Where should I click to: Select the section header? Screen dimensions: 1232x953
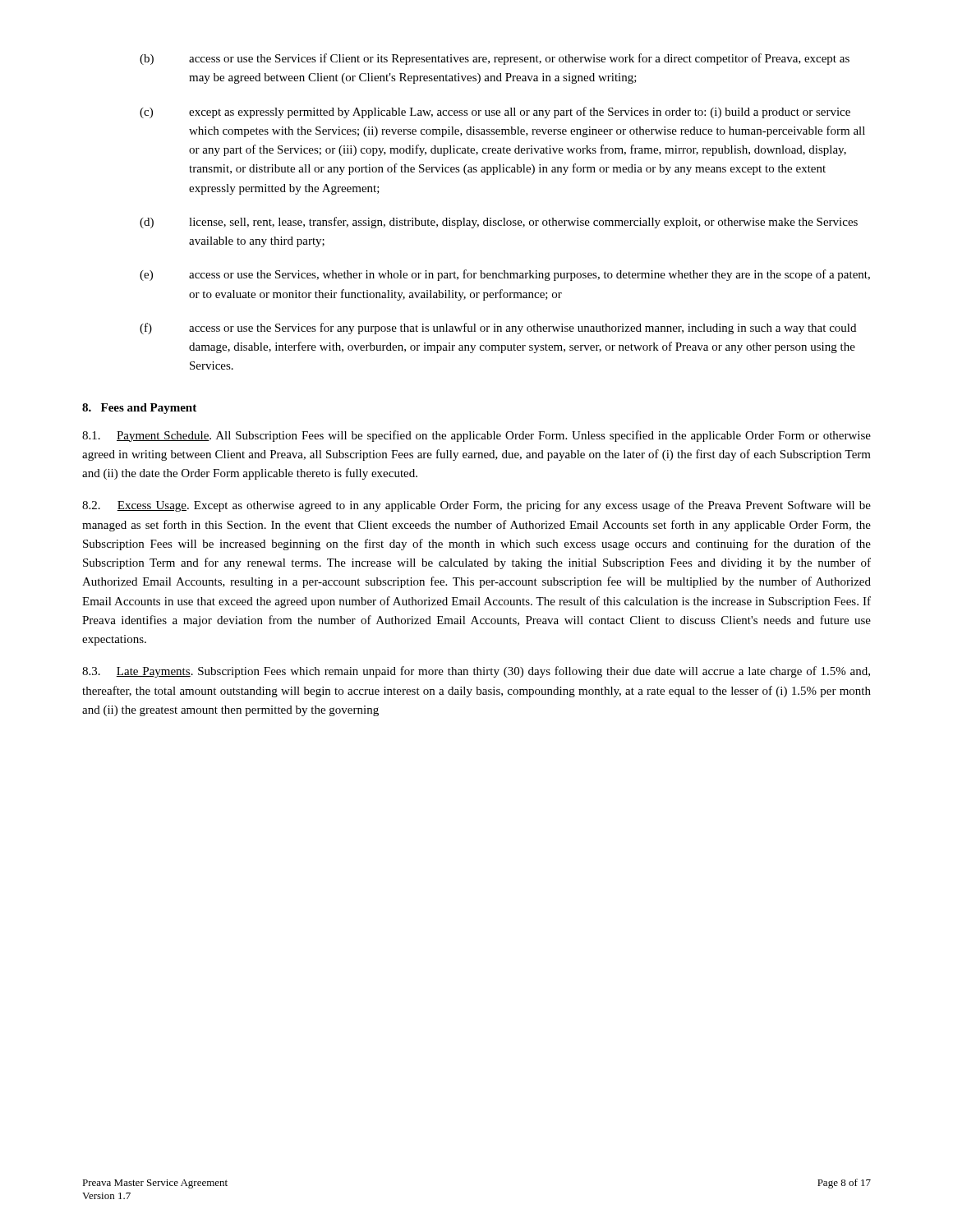(139, 407)
